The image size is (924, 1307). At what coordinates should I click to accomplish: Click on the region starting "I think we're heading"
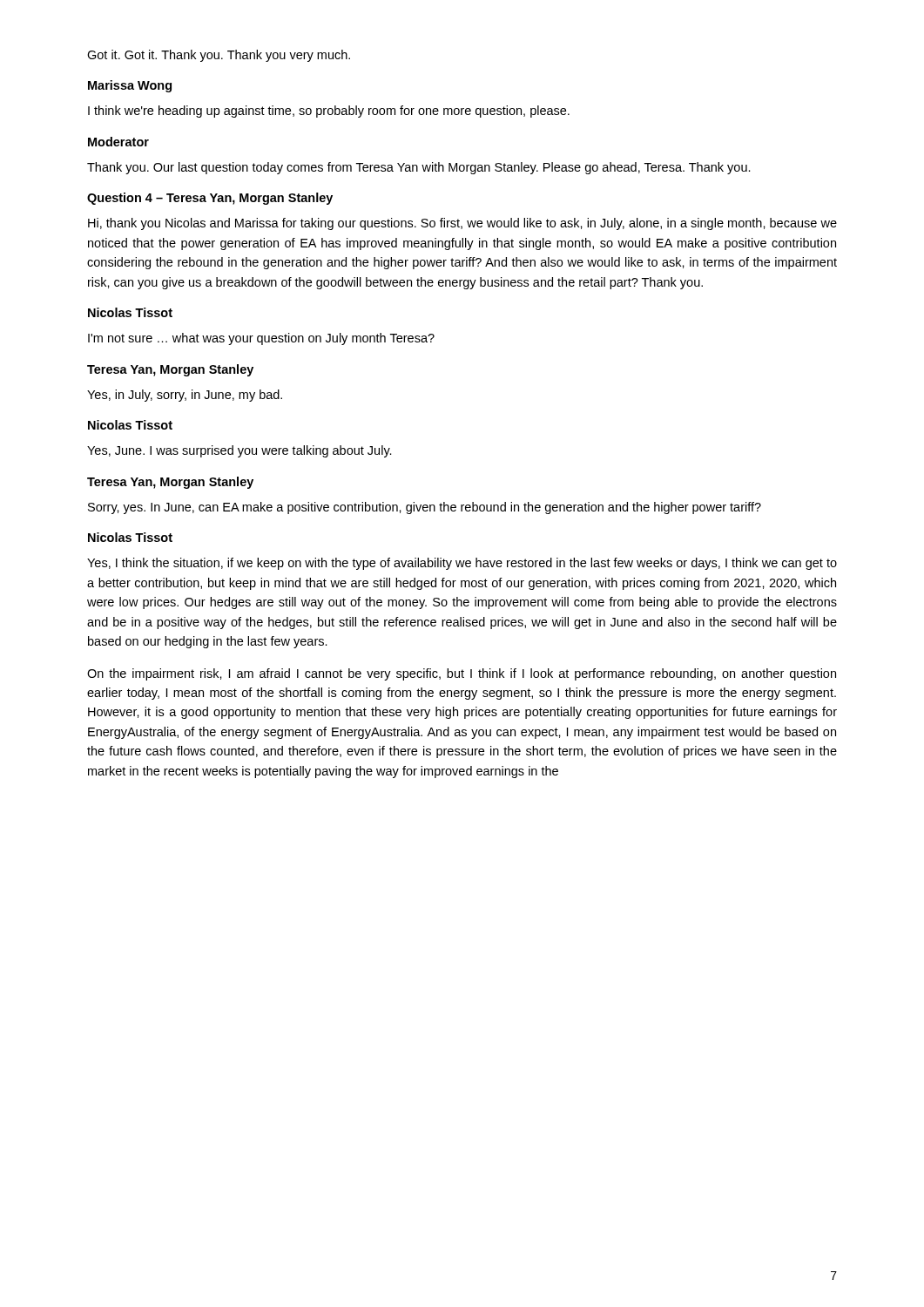(329, 111)
